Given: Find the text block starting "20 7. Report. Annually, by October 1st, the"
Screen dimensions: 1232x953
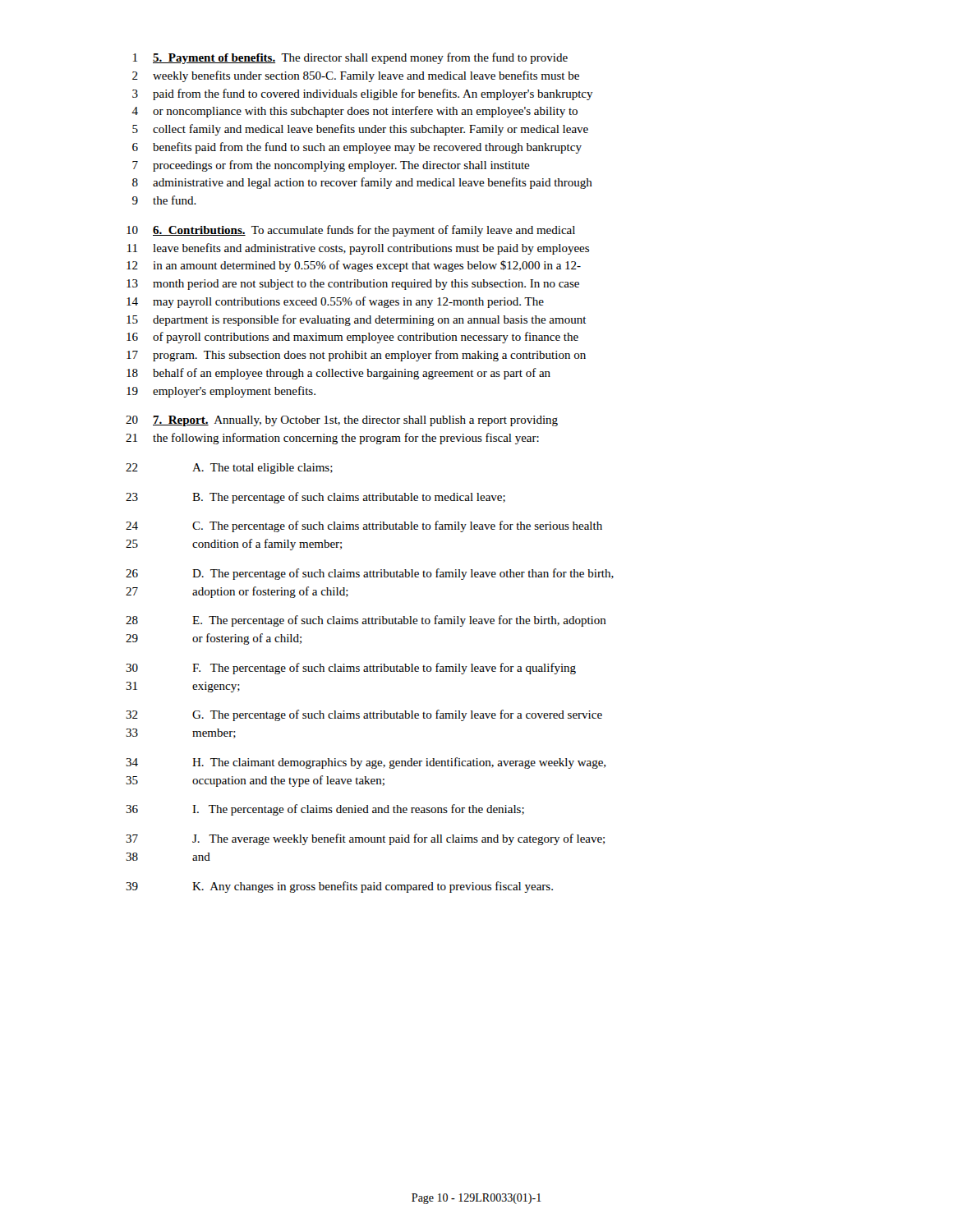Looking at the screenshot, I should click(493, 430).
